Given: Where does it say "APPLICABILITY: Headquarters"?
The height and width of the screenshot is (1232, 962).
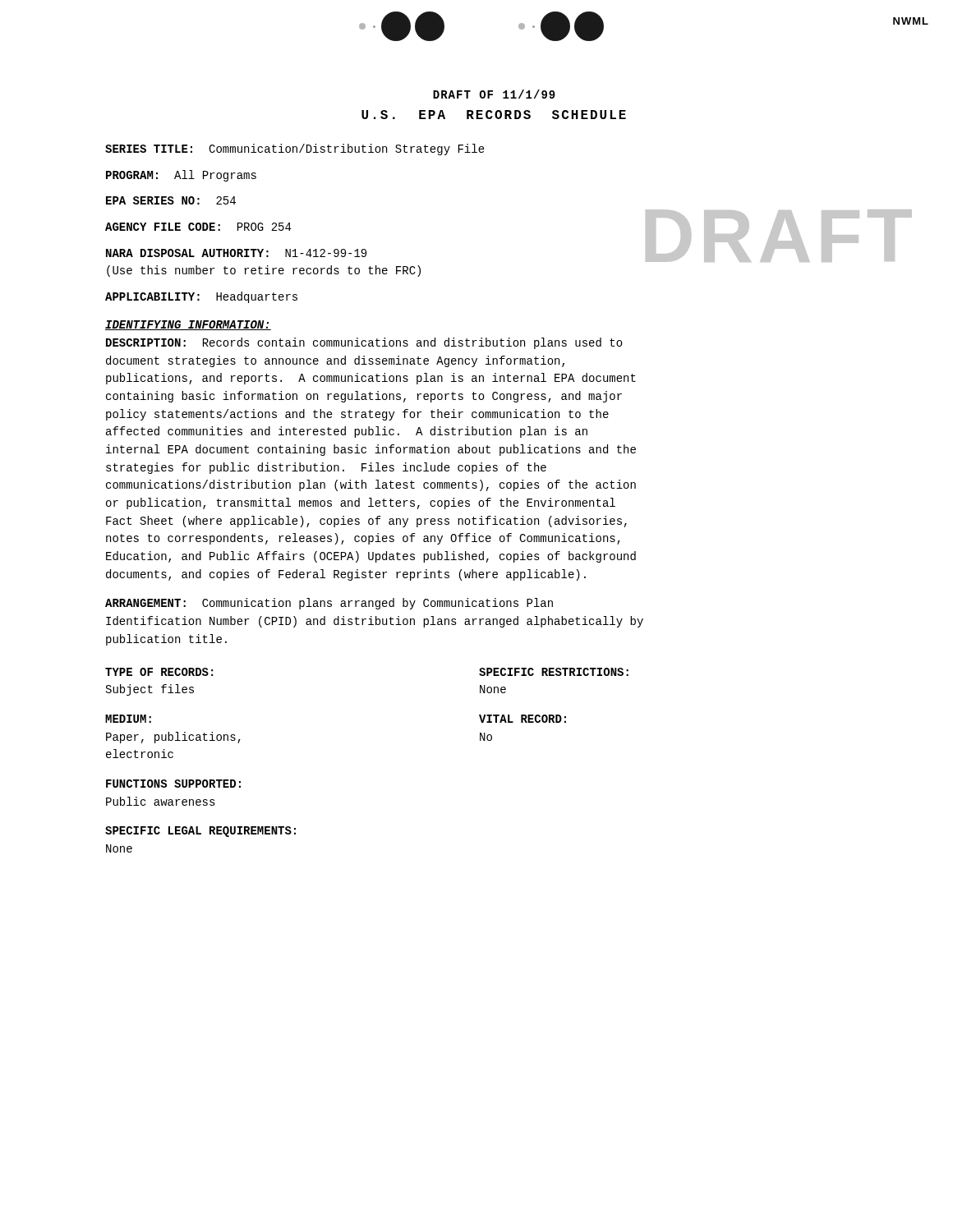Looking at the screenshot, I should pos(202,297).
